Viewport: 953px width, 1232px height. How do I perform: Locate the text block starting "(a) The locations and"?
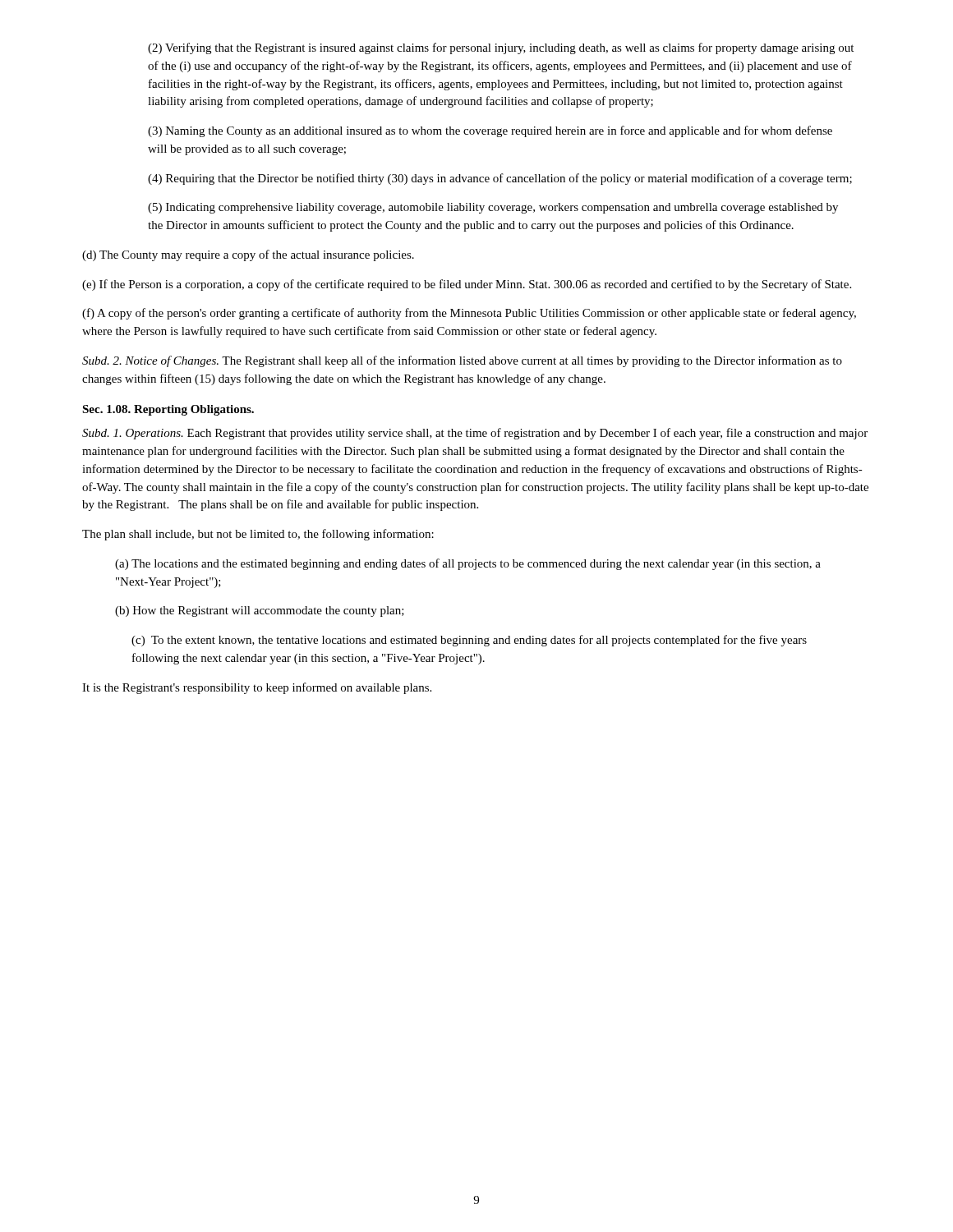[468, 572]
